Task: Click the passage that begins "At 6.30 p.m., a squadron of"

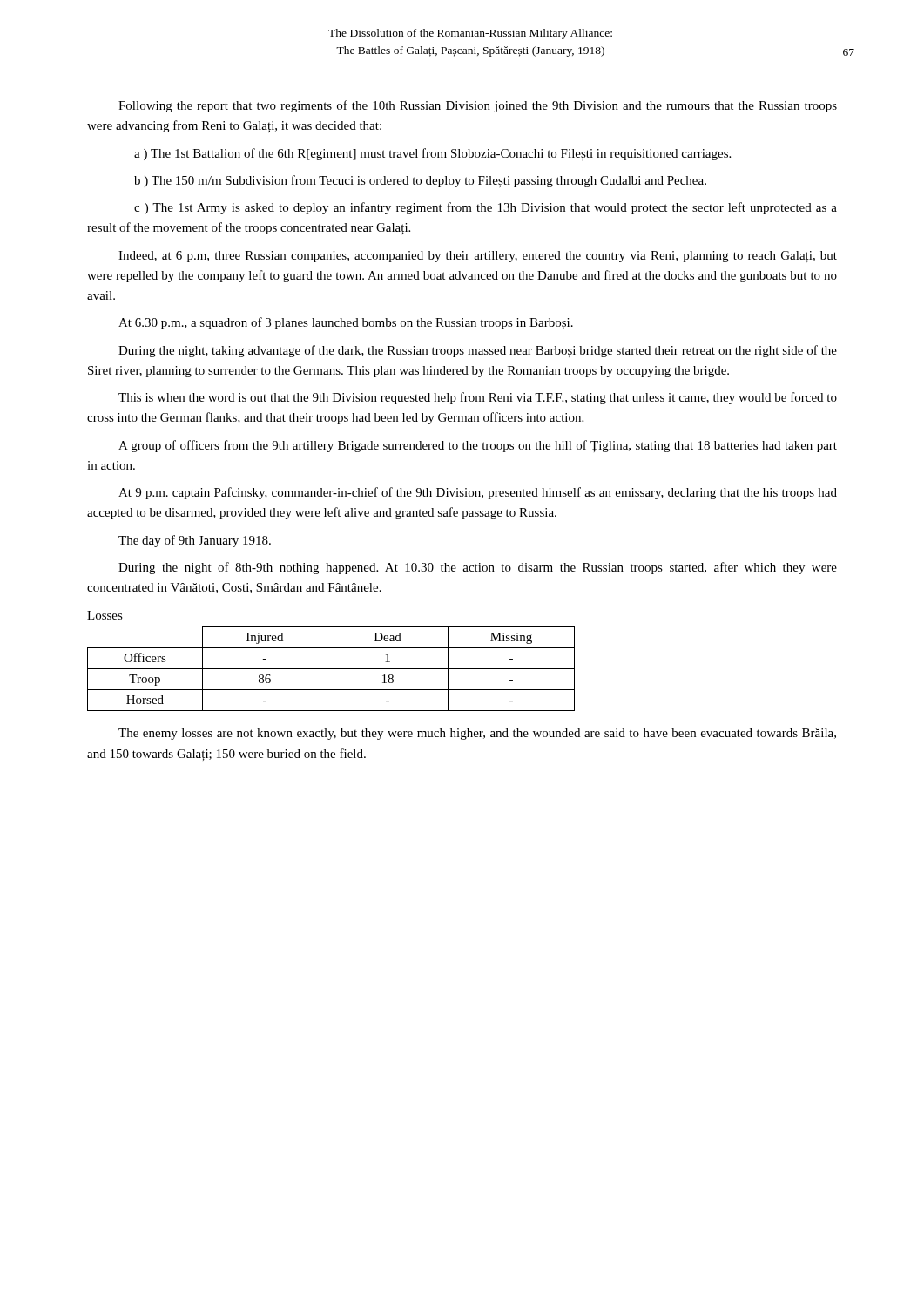Action: click(x=462, y=323)
